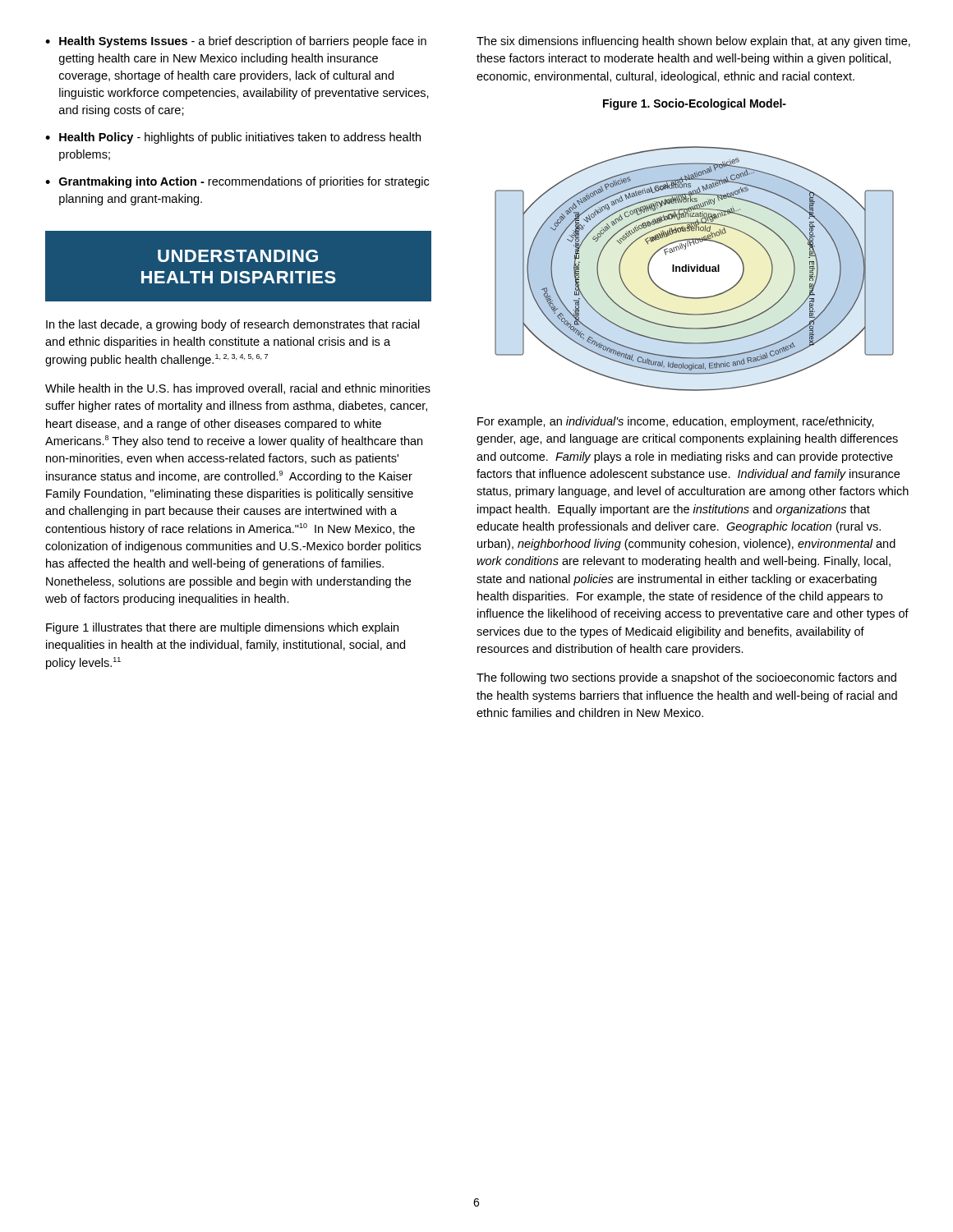Image resolution: width=953 pixels, height=1232 pixels.
Task: Locate the block of text that opens with "• Grantmaking into"
Action: tap(238, 191)
